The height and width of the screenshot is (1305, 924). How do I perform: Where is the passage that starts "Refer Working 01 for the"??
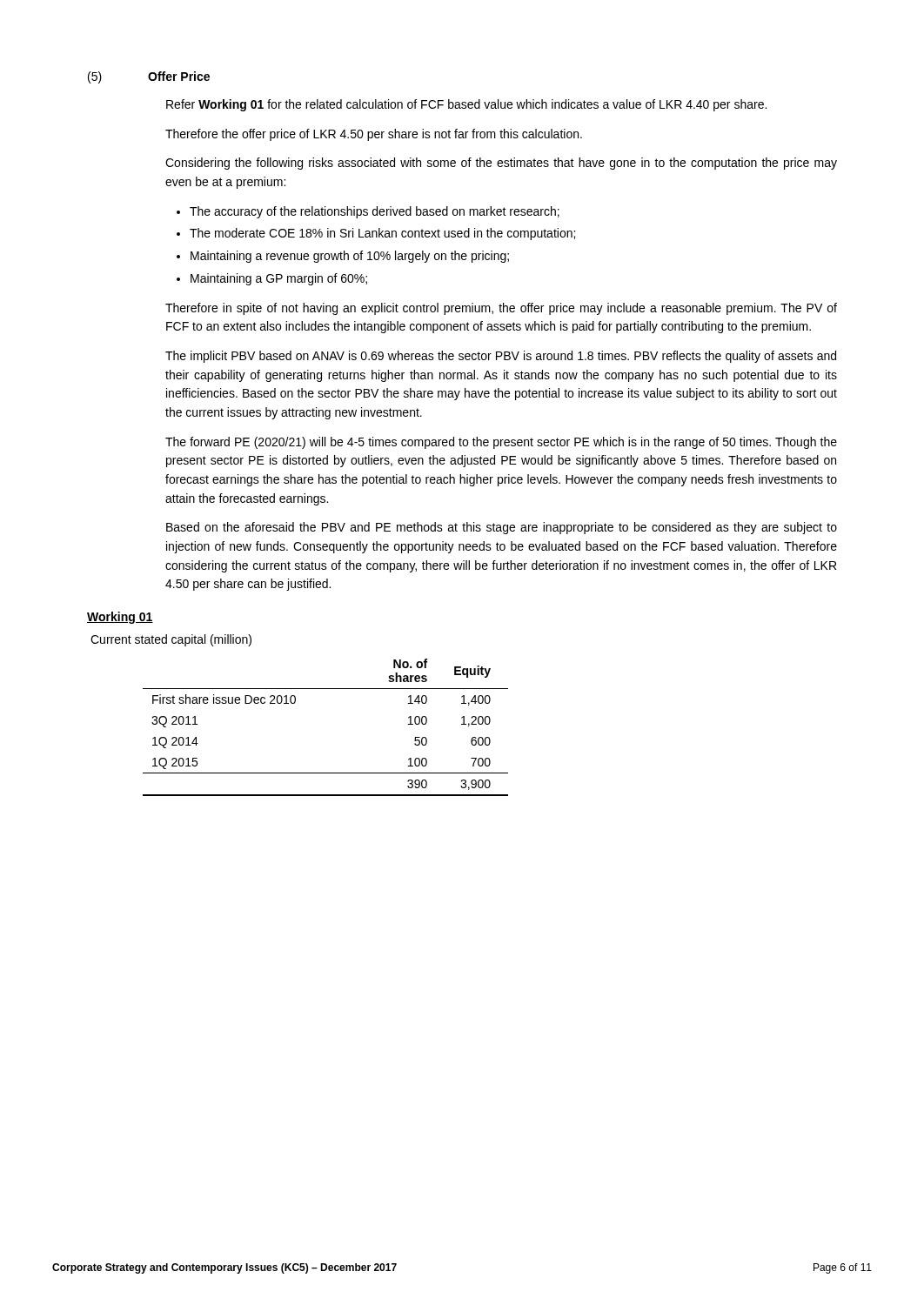pyautogui.click(x=501, y=105)
